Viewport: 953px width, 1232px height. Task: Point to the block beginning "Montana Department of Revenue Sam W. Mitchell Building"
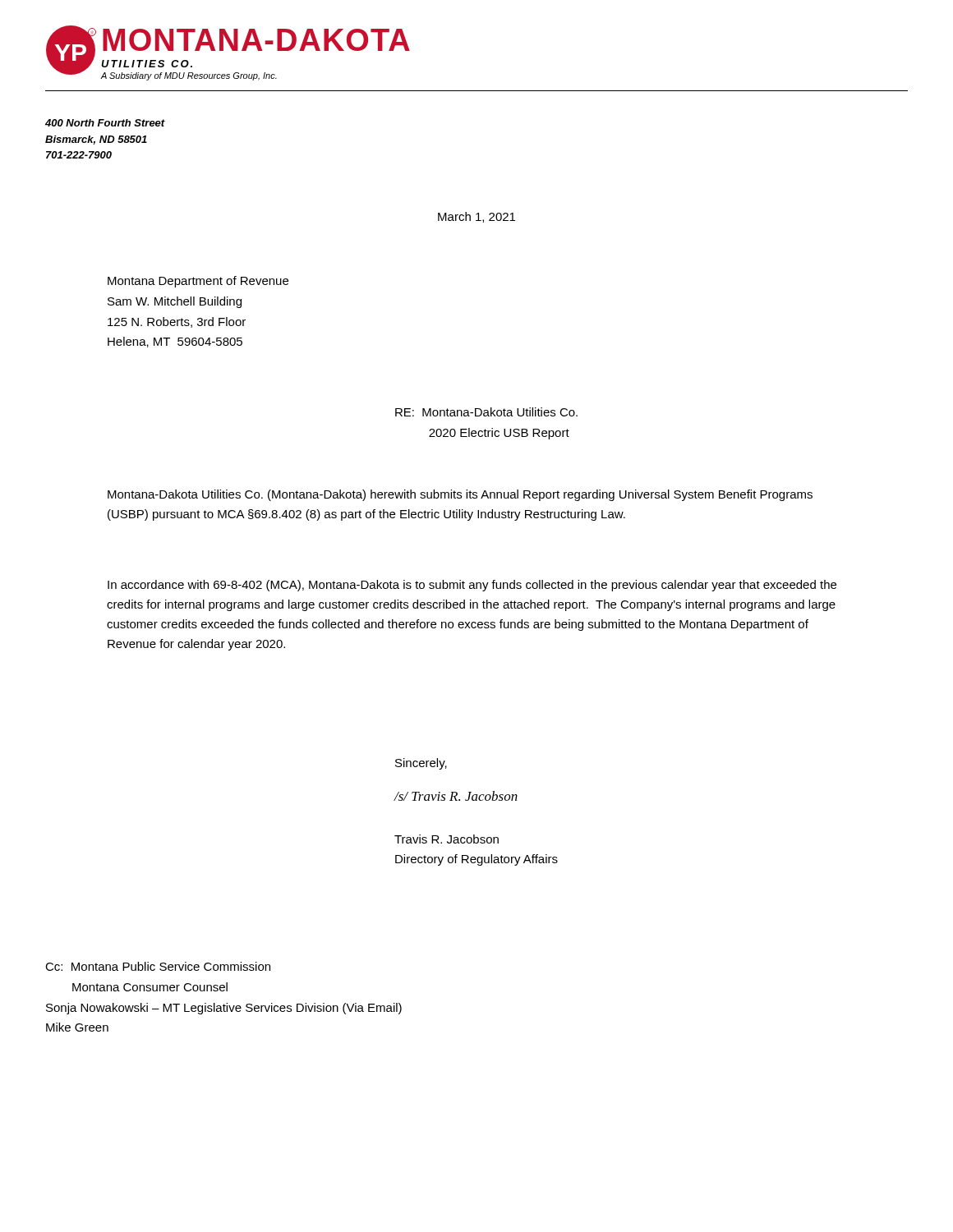pos(198,311)
